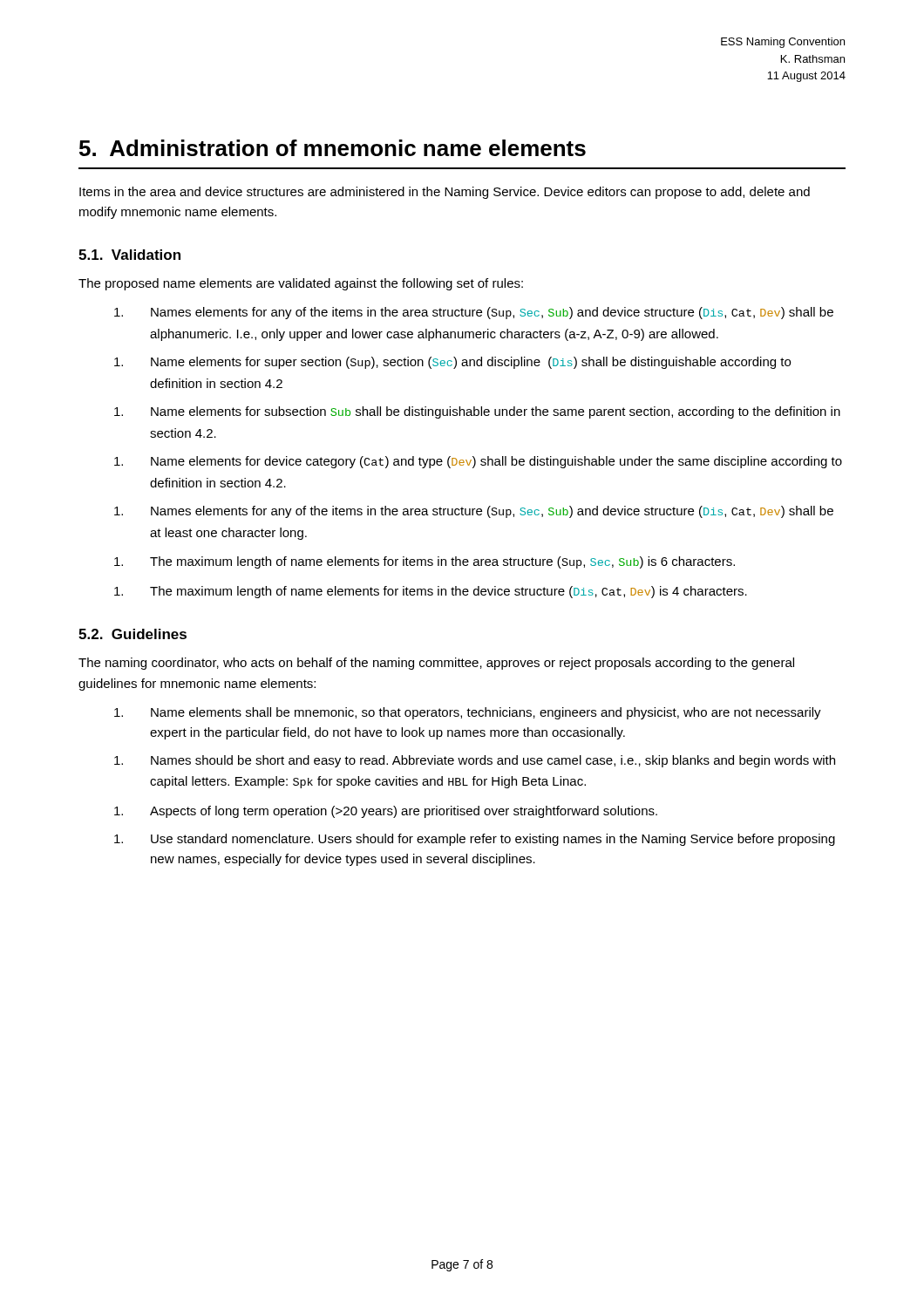
Task: Locate the passage starting "Use standard nomenclature. Users should for example"
Action: point(462,848)
